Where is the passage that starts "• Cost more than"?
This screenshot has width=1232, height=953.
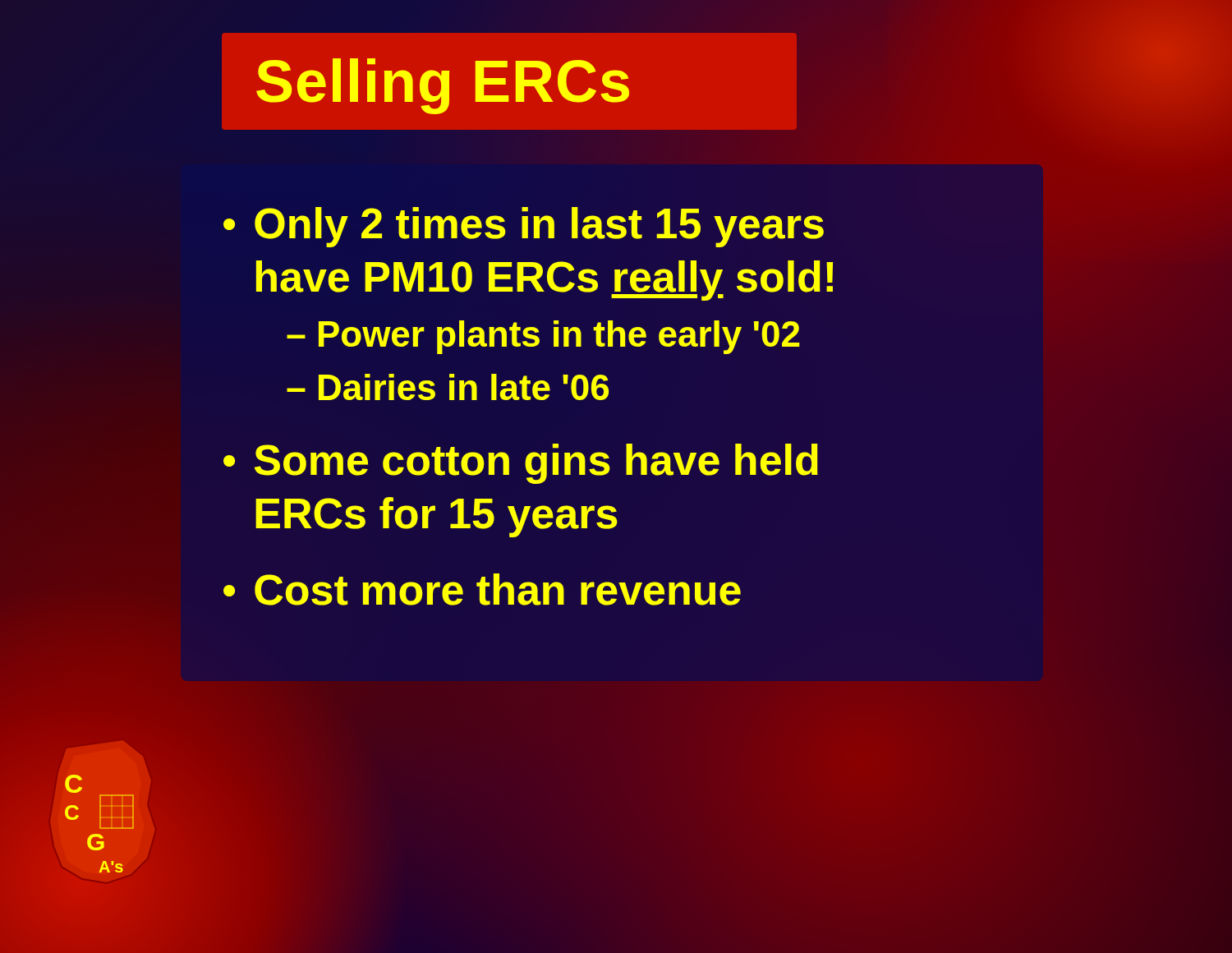pyautogui.click(x=612, y=591)
